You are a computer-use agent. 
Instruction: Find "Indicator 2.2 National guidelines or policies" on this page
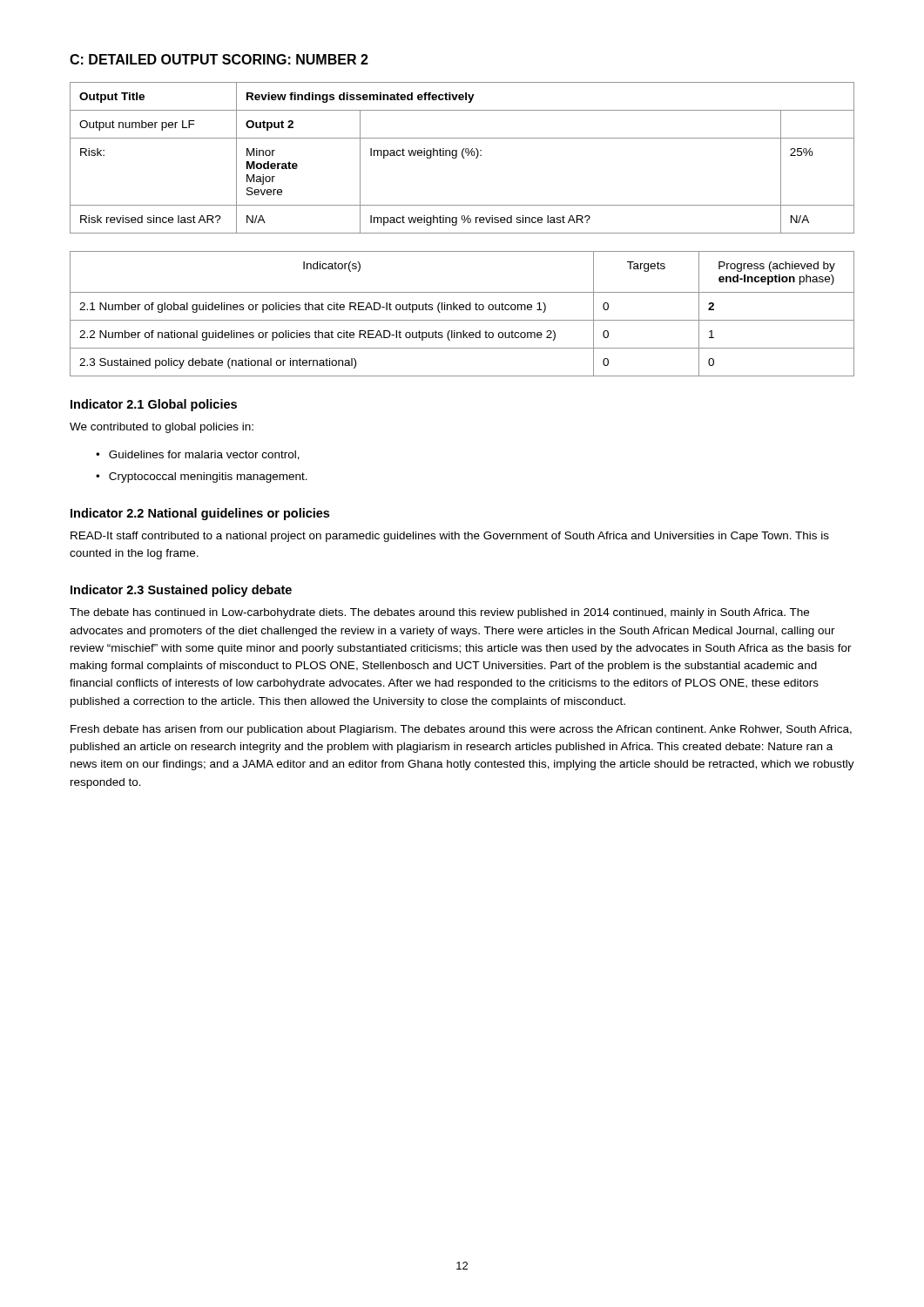[x=200, y=513]
